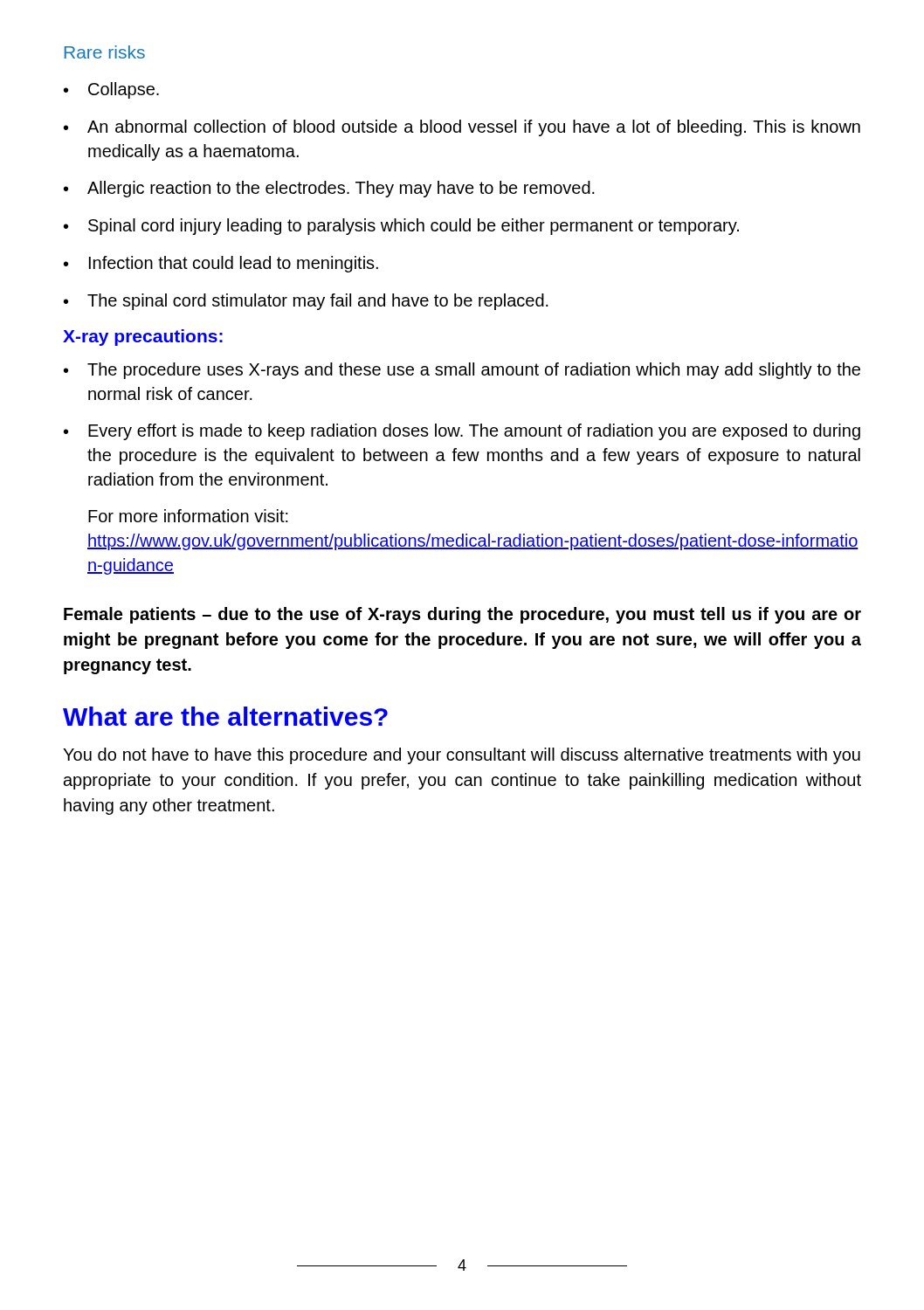Select the region starting "You do not have to have this procedure"
The width and height of the screenshot is (924, 1310).
(462, 780)
